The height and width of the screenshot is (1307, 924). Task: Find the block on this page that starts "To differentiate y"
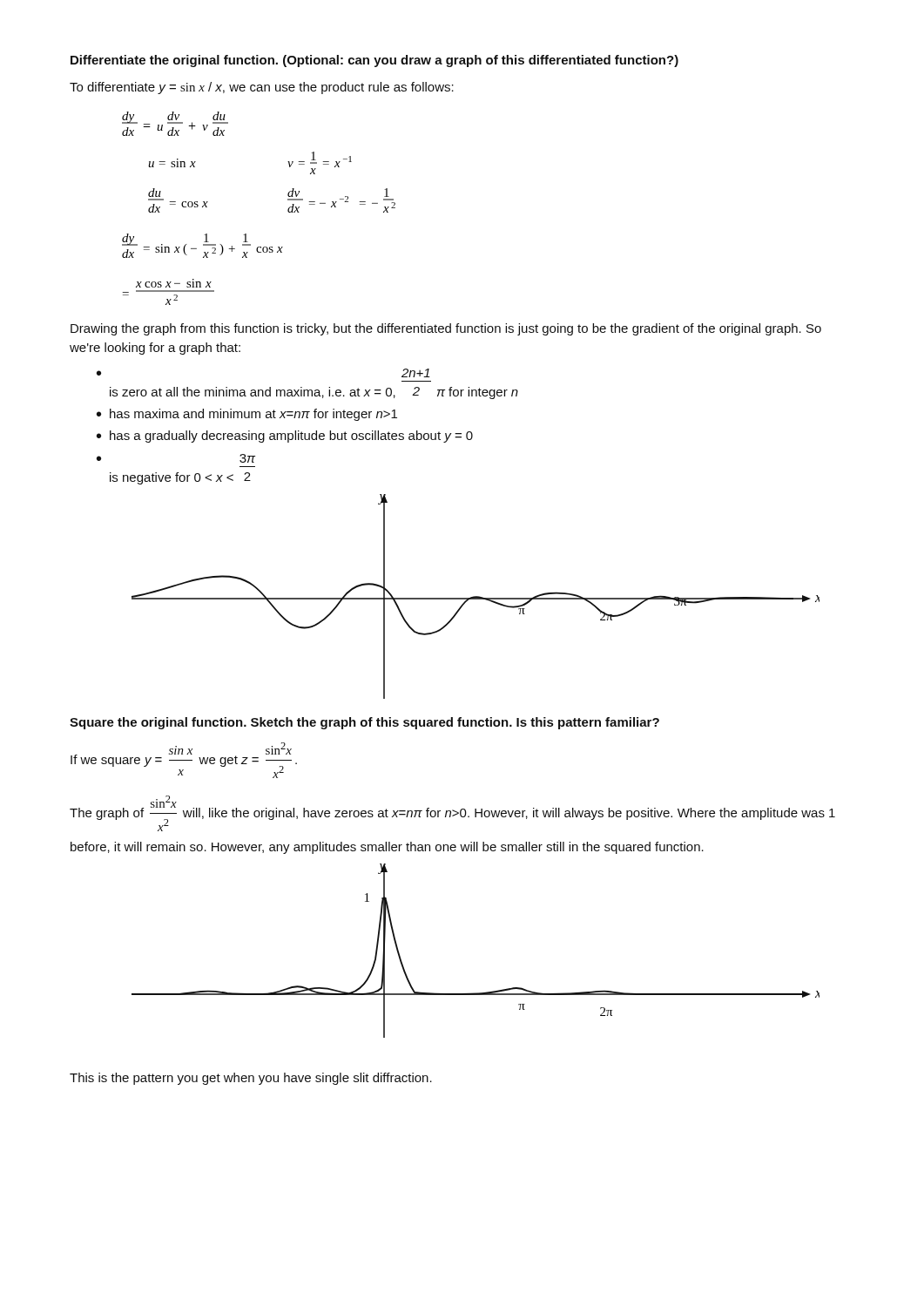(262, 87)
